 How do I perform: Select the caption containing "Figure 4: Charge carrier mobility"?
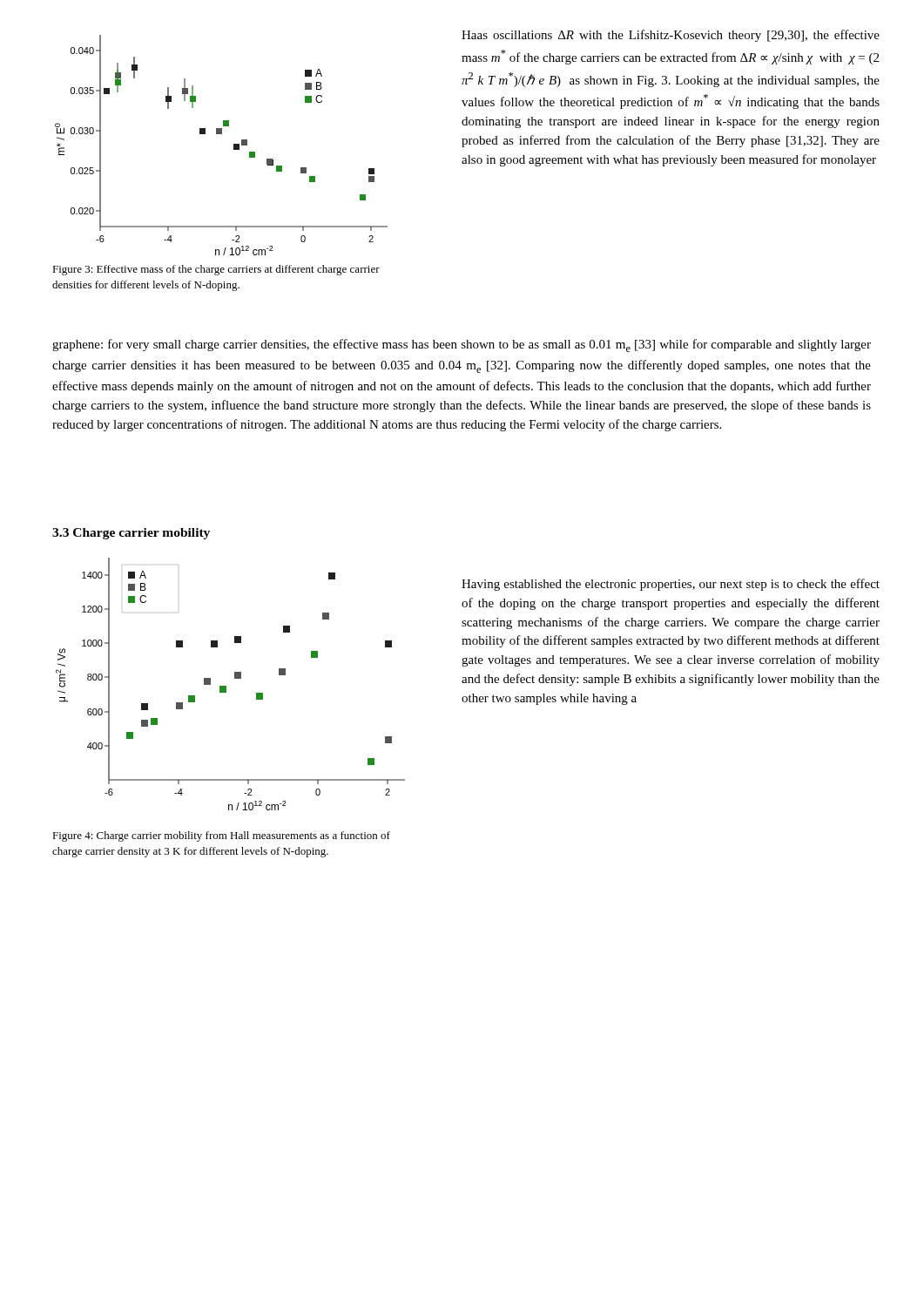click(221, 843)
